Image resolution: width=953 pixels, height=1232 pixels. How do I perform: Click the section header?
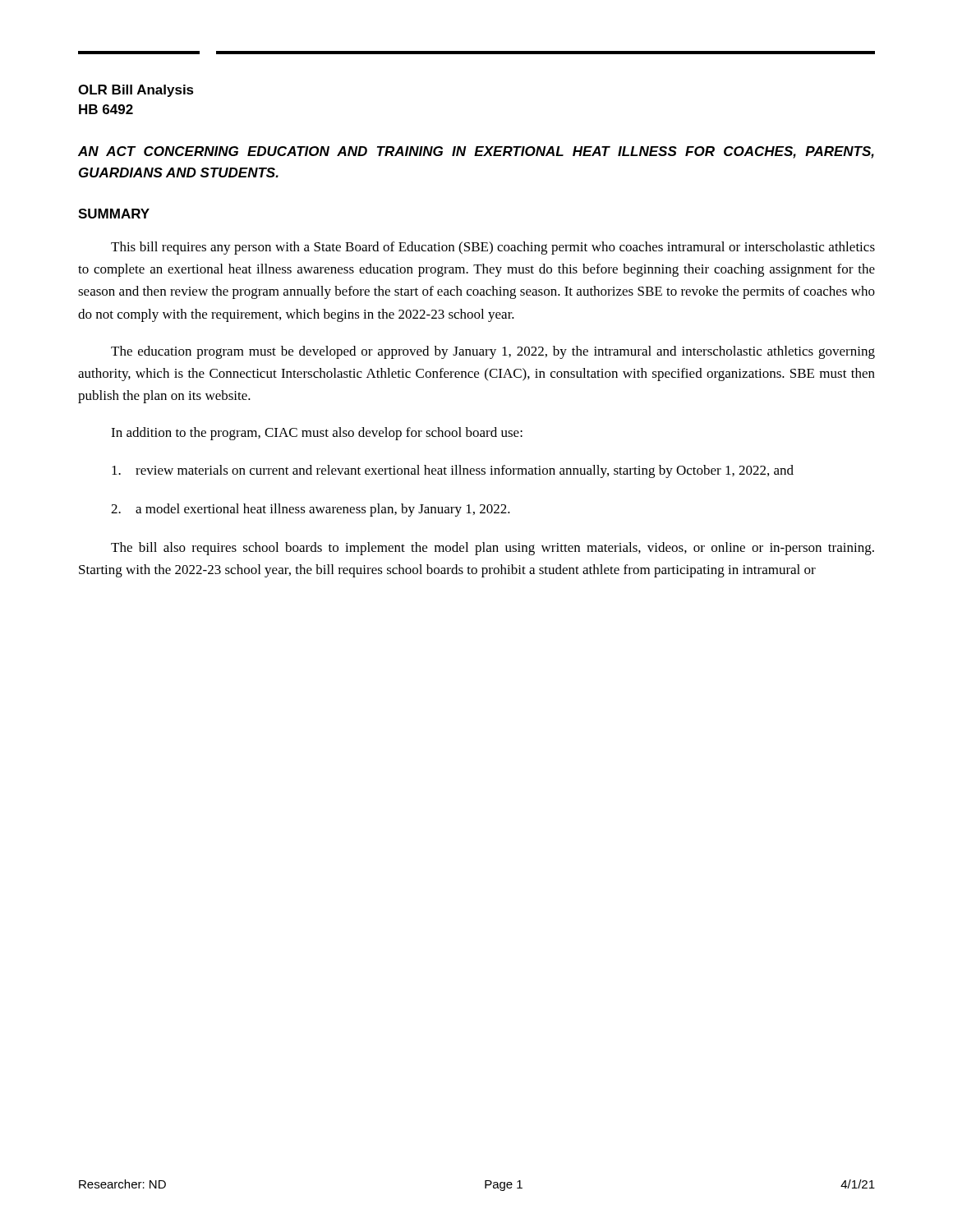point(114,214)
